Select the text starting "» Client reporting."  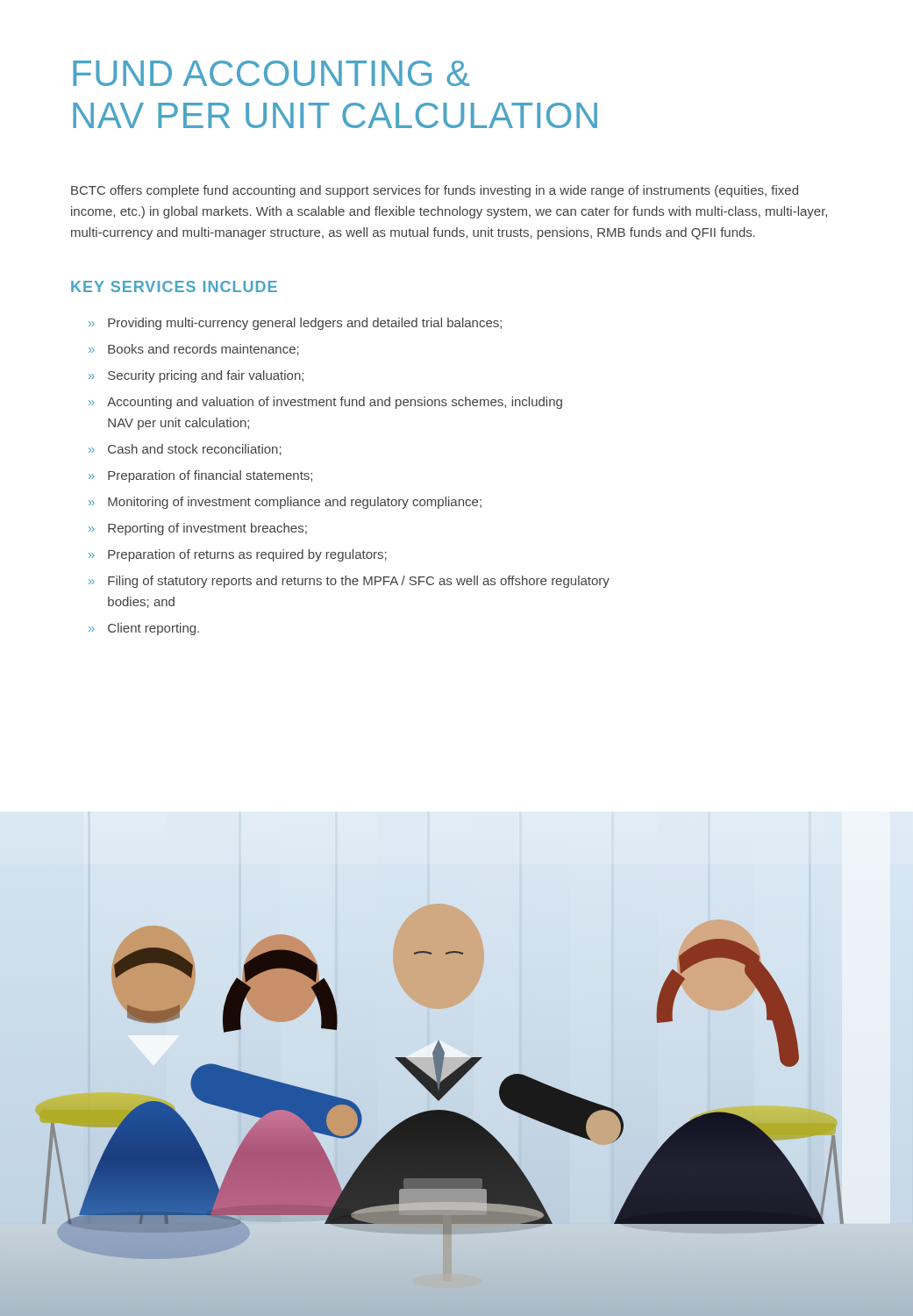click(x=144, y=629)
